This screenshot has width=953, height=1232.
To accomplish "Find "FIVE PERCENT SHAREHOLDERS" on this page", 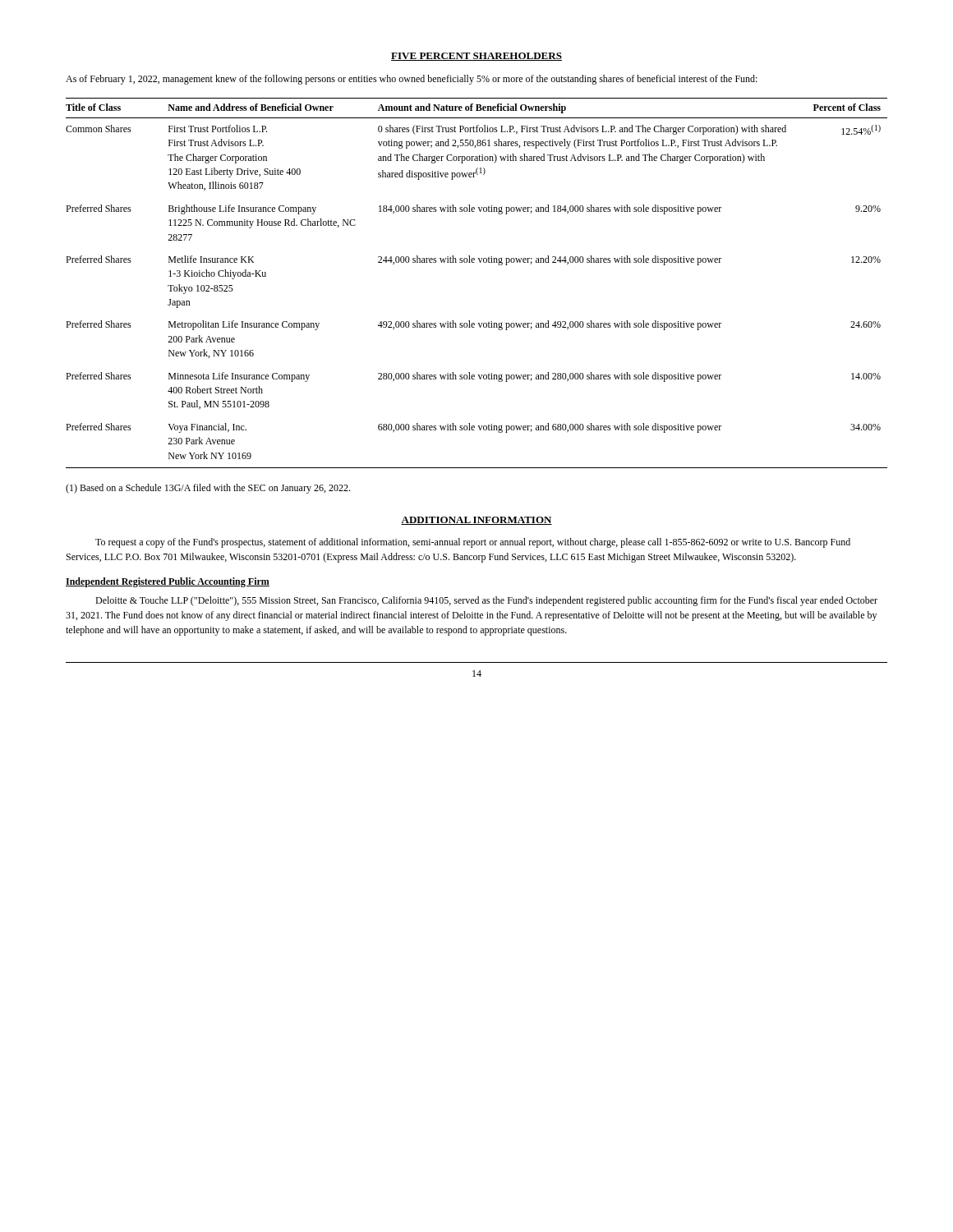I will click(x=476, y=55).
